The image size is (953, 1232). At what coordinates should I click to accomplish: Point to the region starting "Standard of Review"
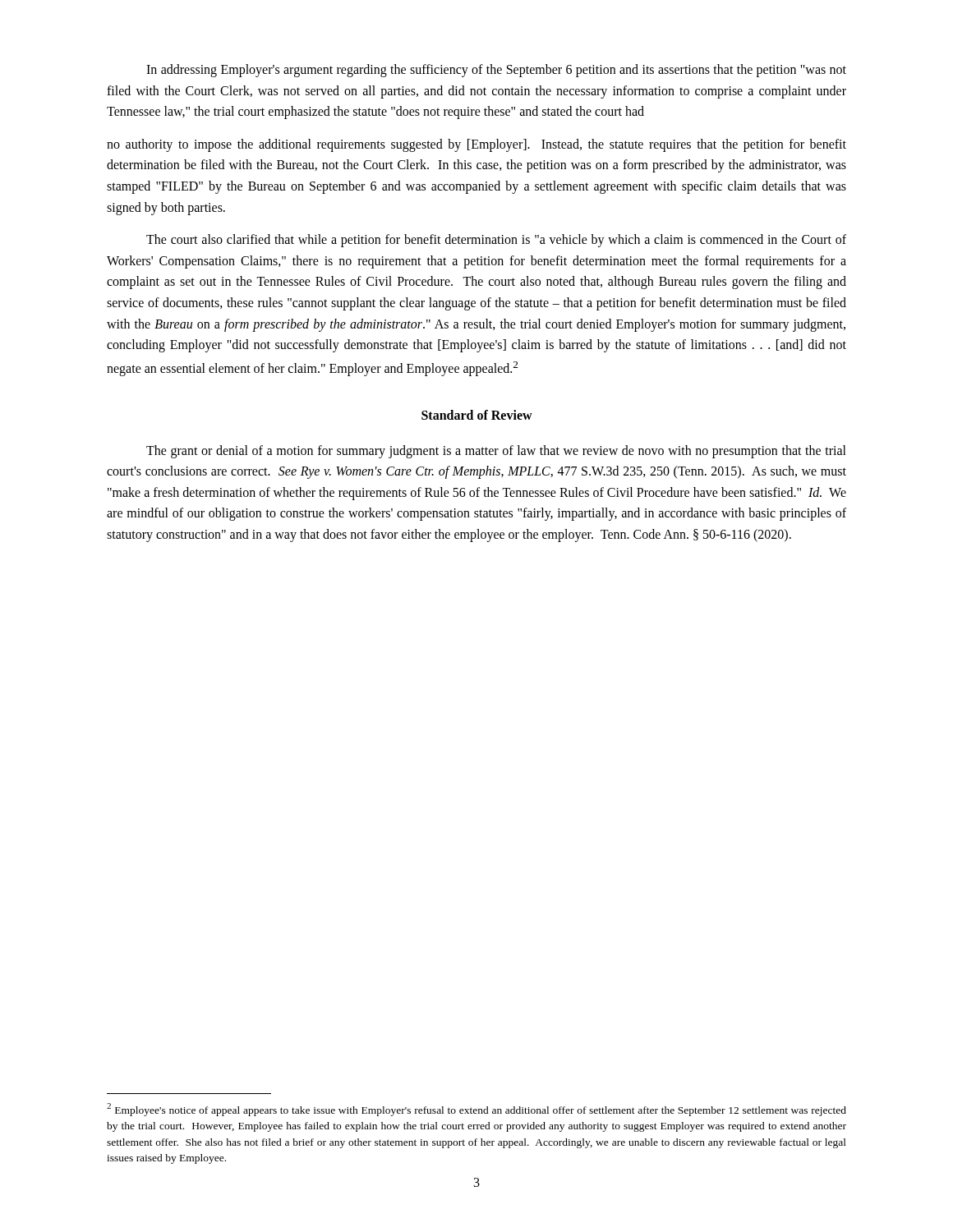(476, 415)
